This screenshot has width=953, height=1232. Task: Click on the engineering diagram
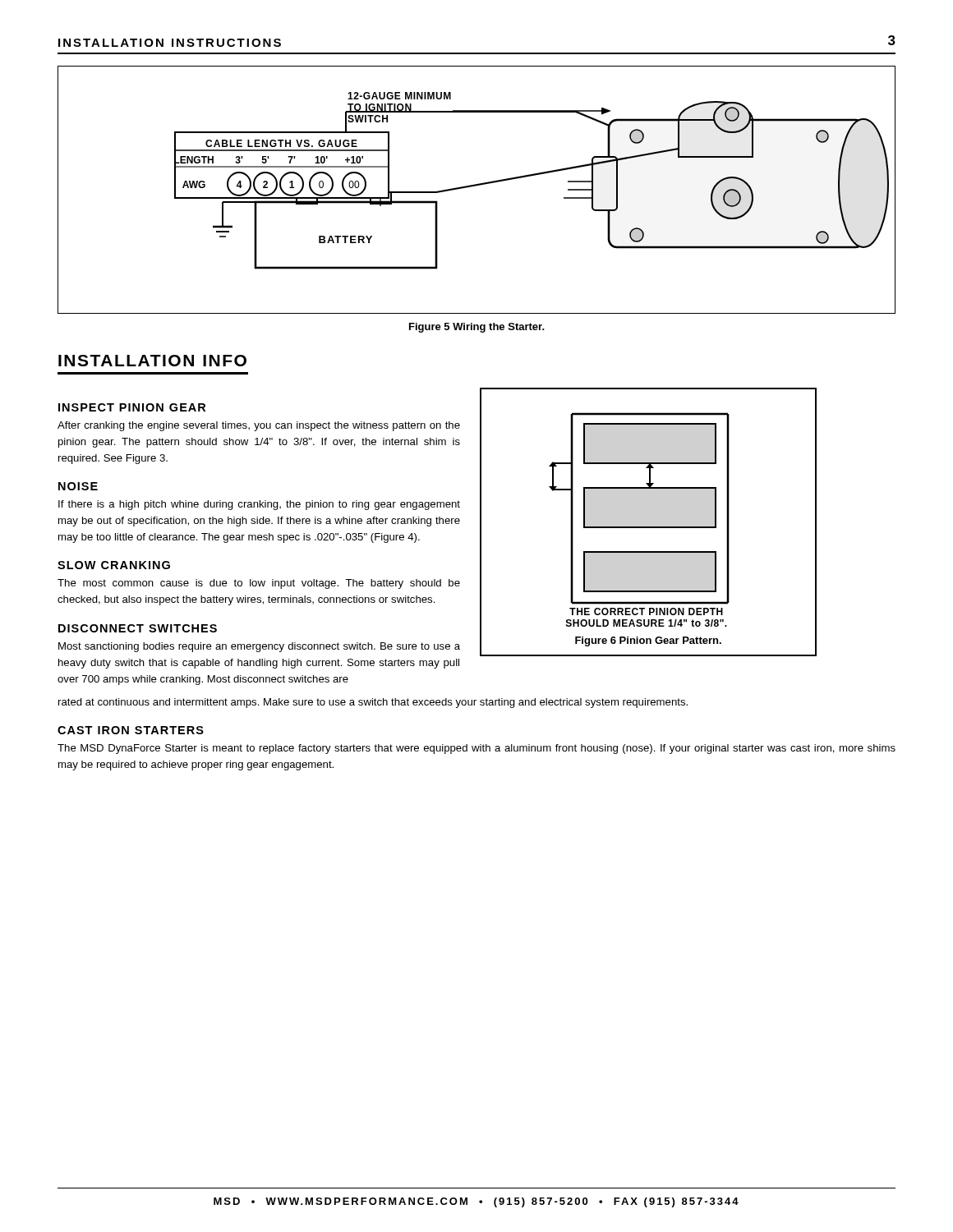coord(648,522)
